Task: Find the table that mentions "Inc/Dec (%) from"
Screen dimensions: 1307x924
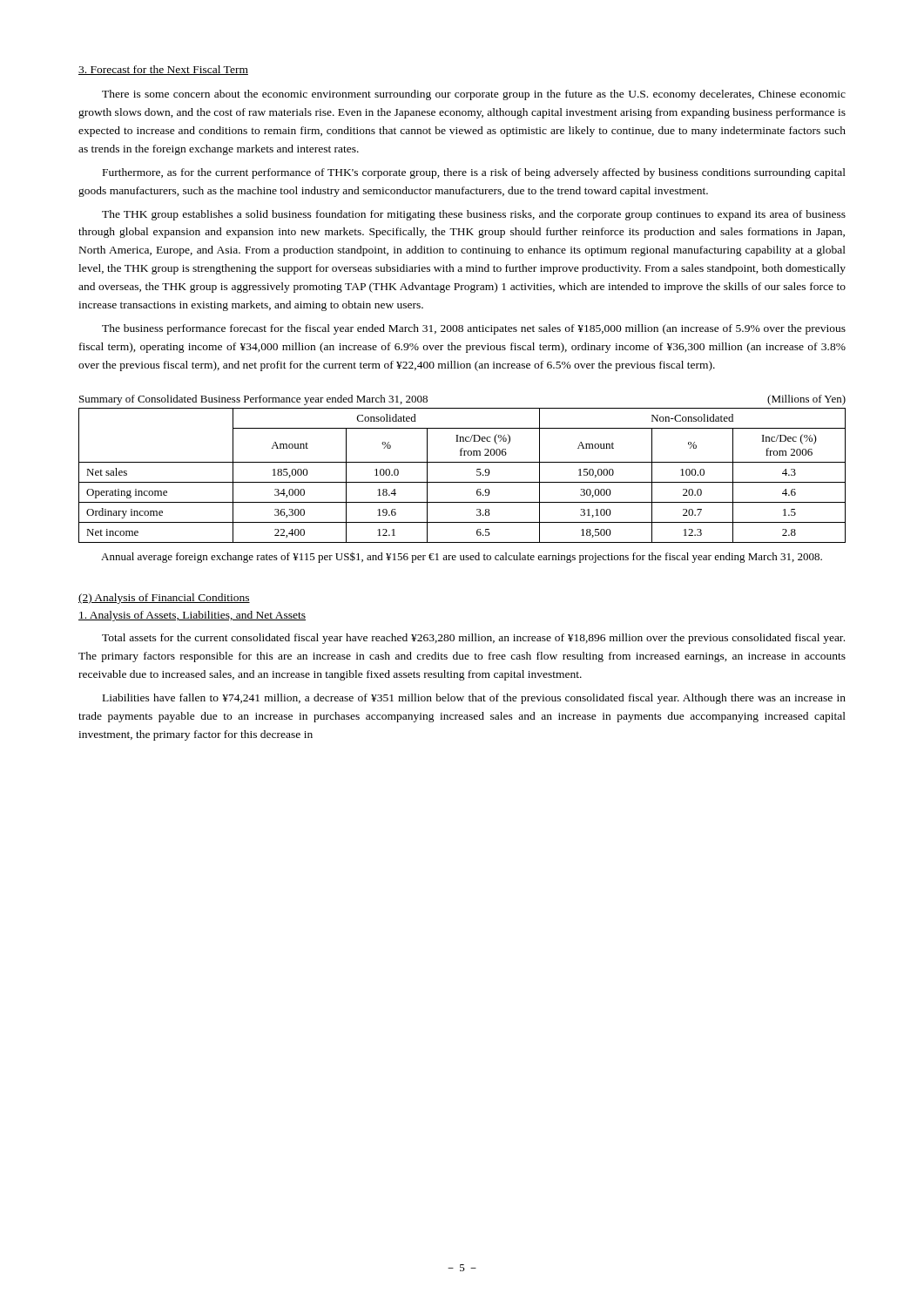Action: click(462, 475)
